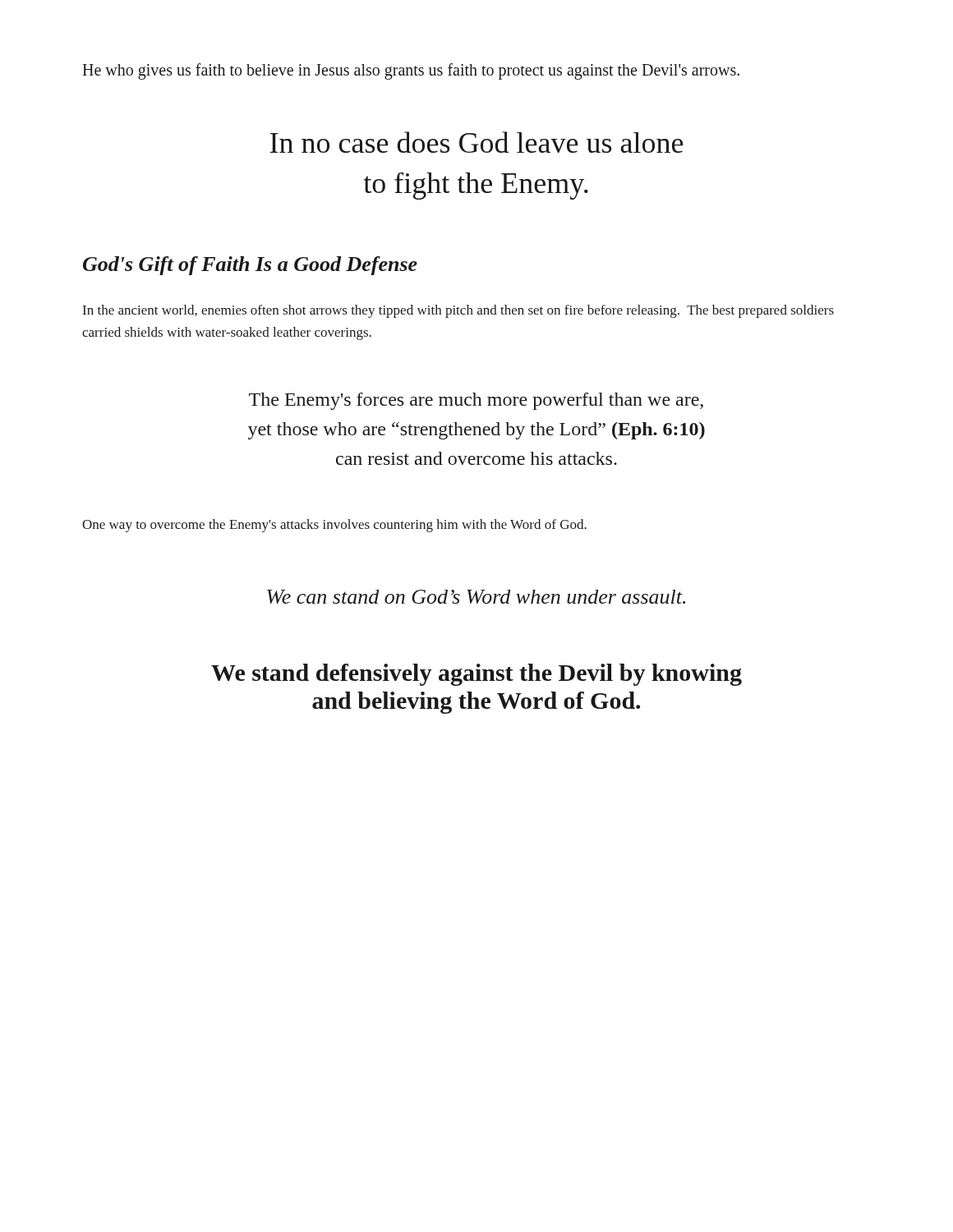
Task: Find the text block starting "The Enemy's forces are much more powerful"
Action: coord(476,429)
